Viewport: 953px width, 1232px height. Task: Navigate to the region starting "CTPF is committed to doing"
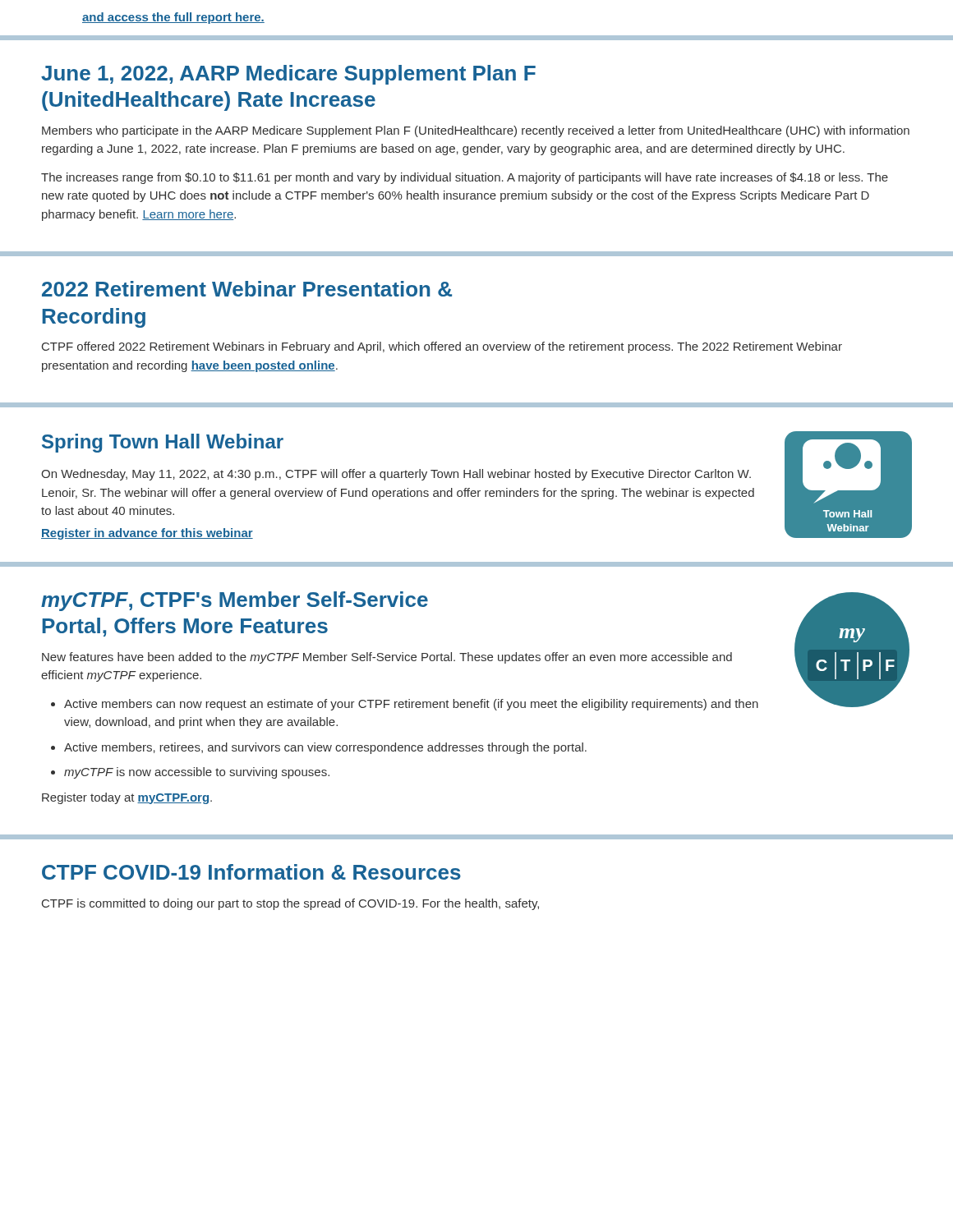click(x=291, y=903)
